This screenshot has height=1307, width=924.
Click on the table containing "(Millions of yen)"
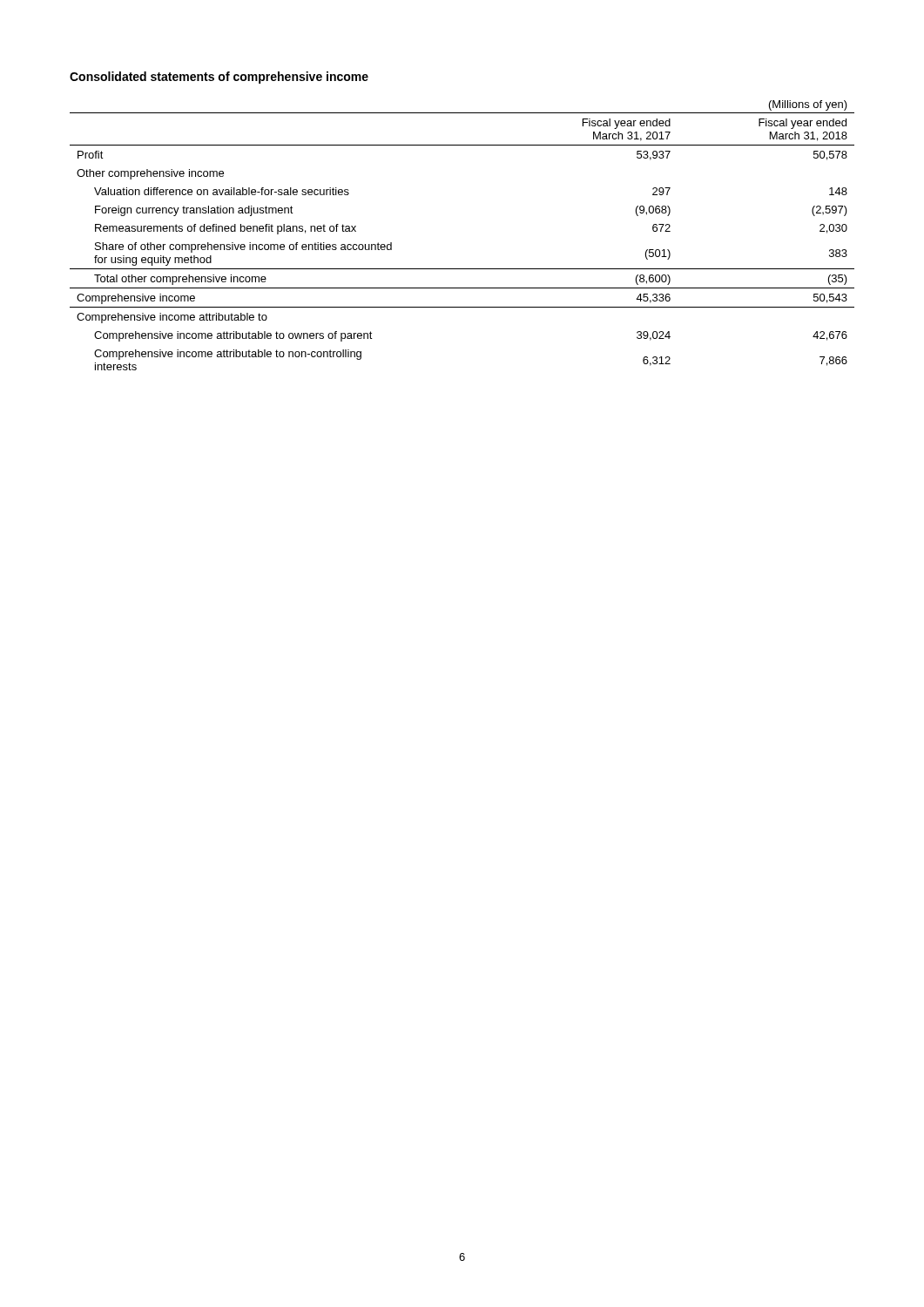462,236
